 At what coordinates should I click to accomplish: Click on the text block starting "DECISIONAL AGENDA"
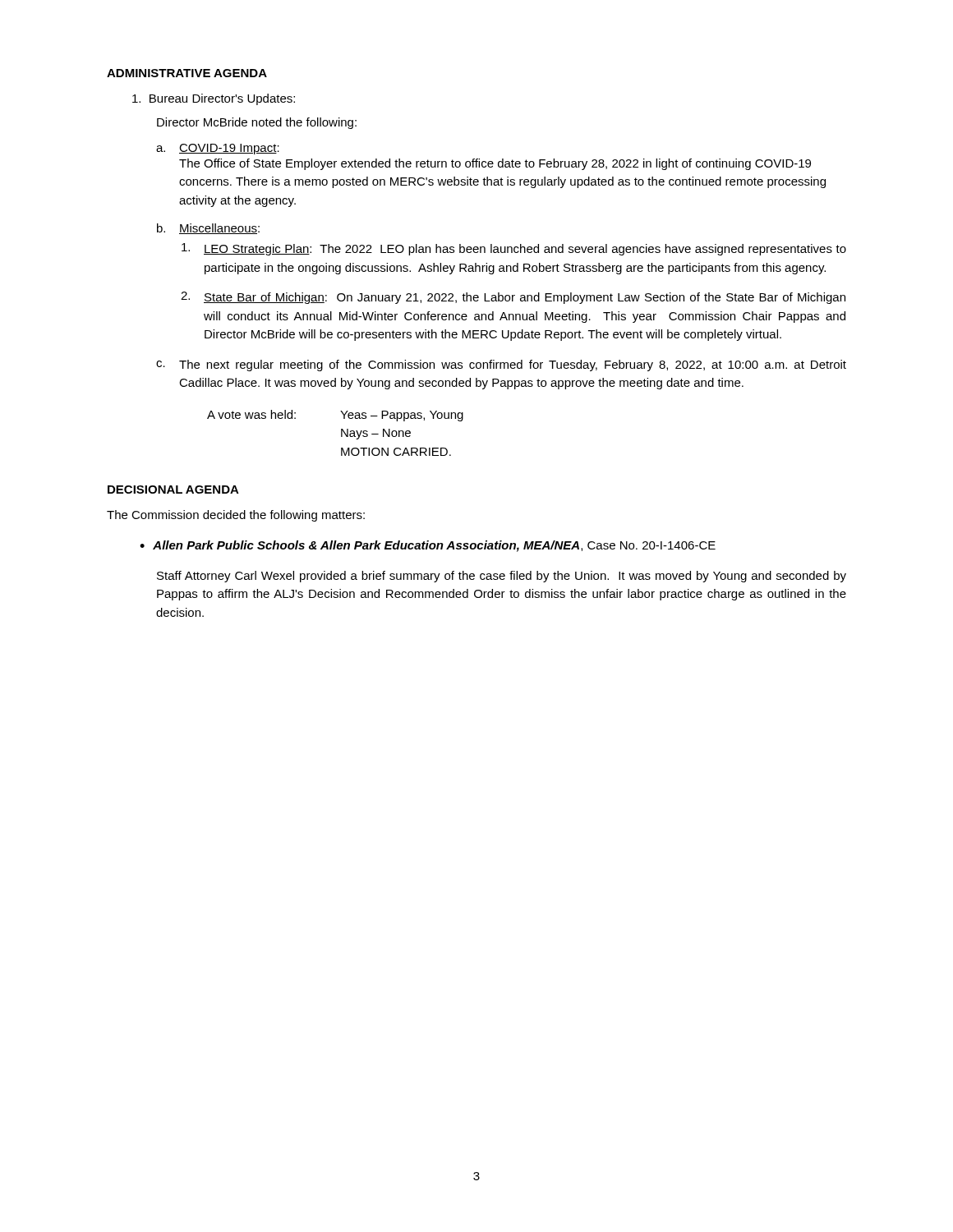click(173, 489)
